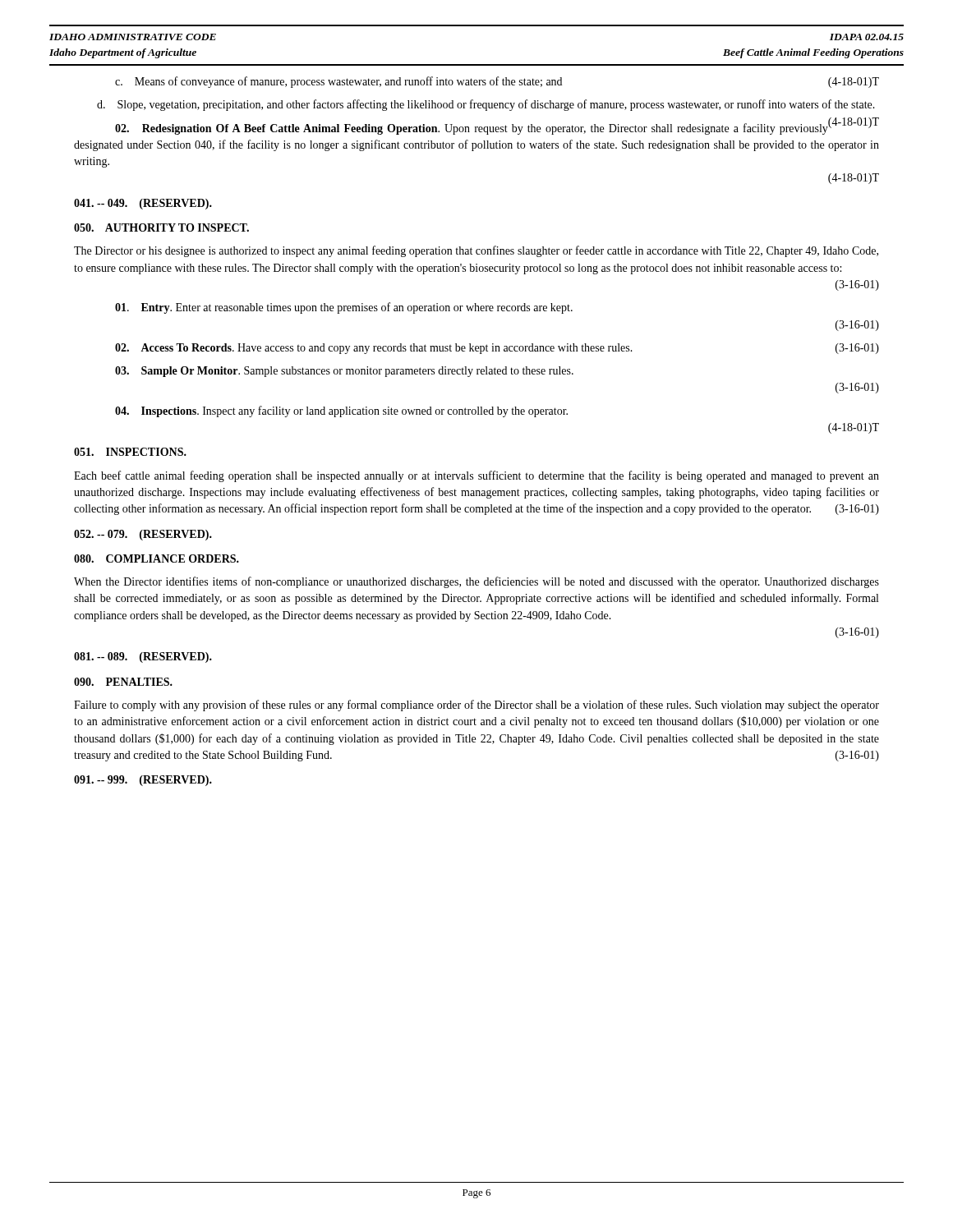The width and height of the screenshot is (953, 1232).
Task: Click the passage that begins "04. Inspections. Inspect any"
Action: (497, 420)
